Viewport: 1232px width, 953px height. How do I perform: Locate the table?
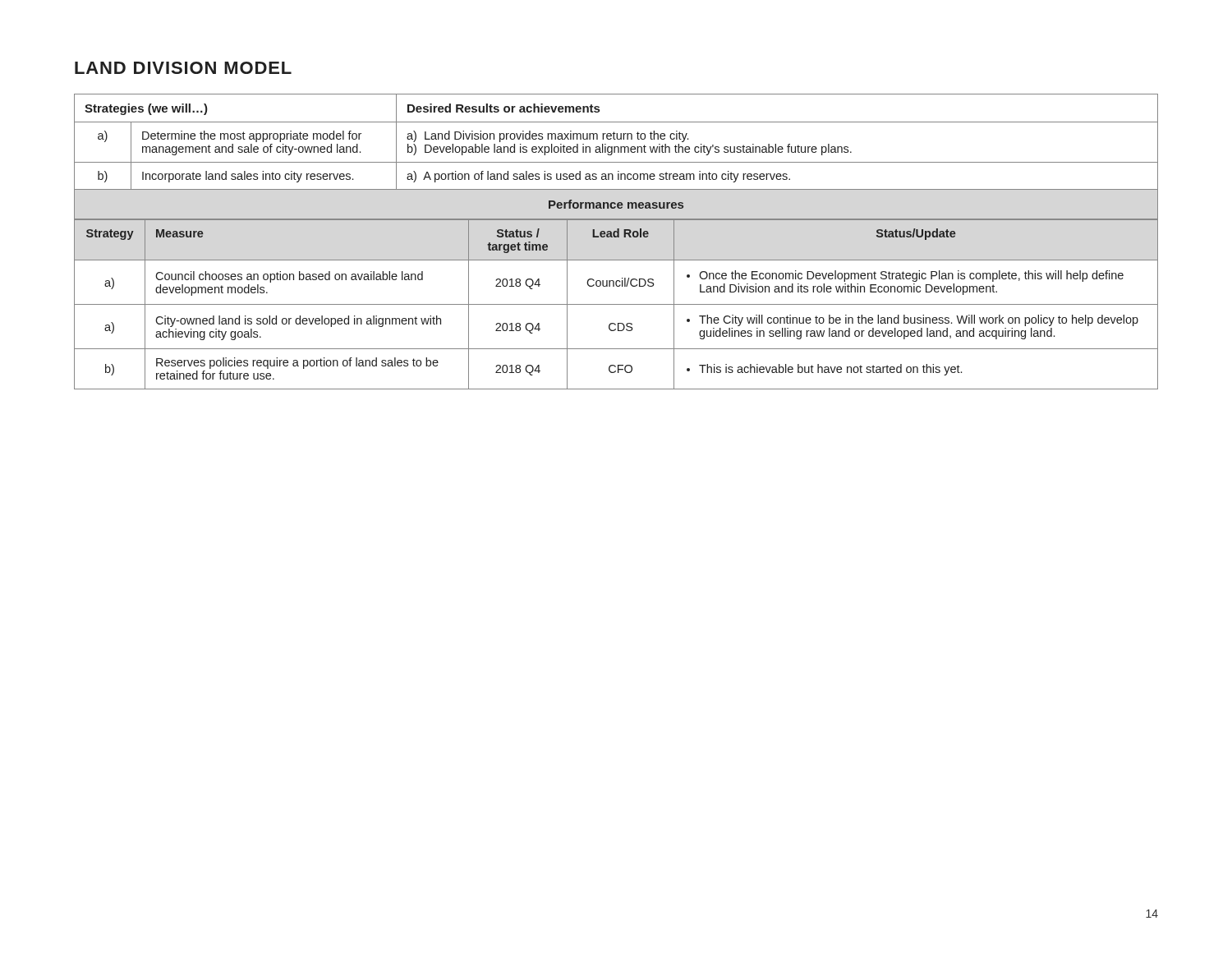(x=616, y=242)
